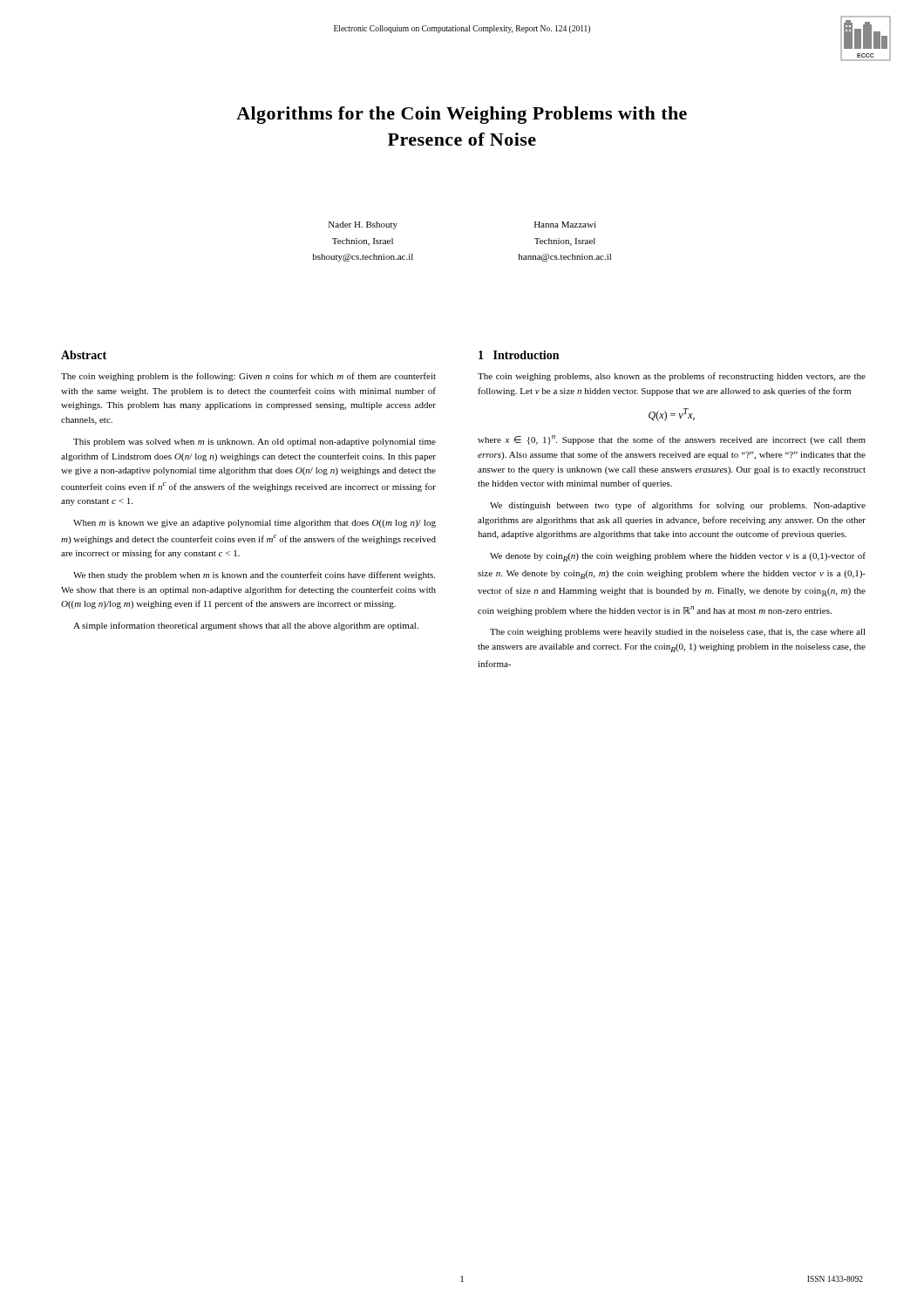This screenshot has width=924, height=1308.
Task: Point to the block beginning "We then study the"
Action: [248, 590]
